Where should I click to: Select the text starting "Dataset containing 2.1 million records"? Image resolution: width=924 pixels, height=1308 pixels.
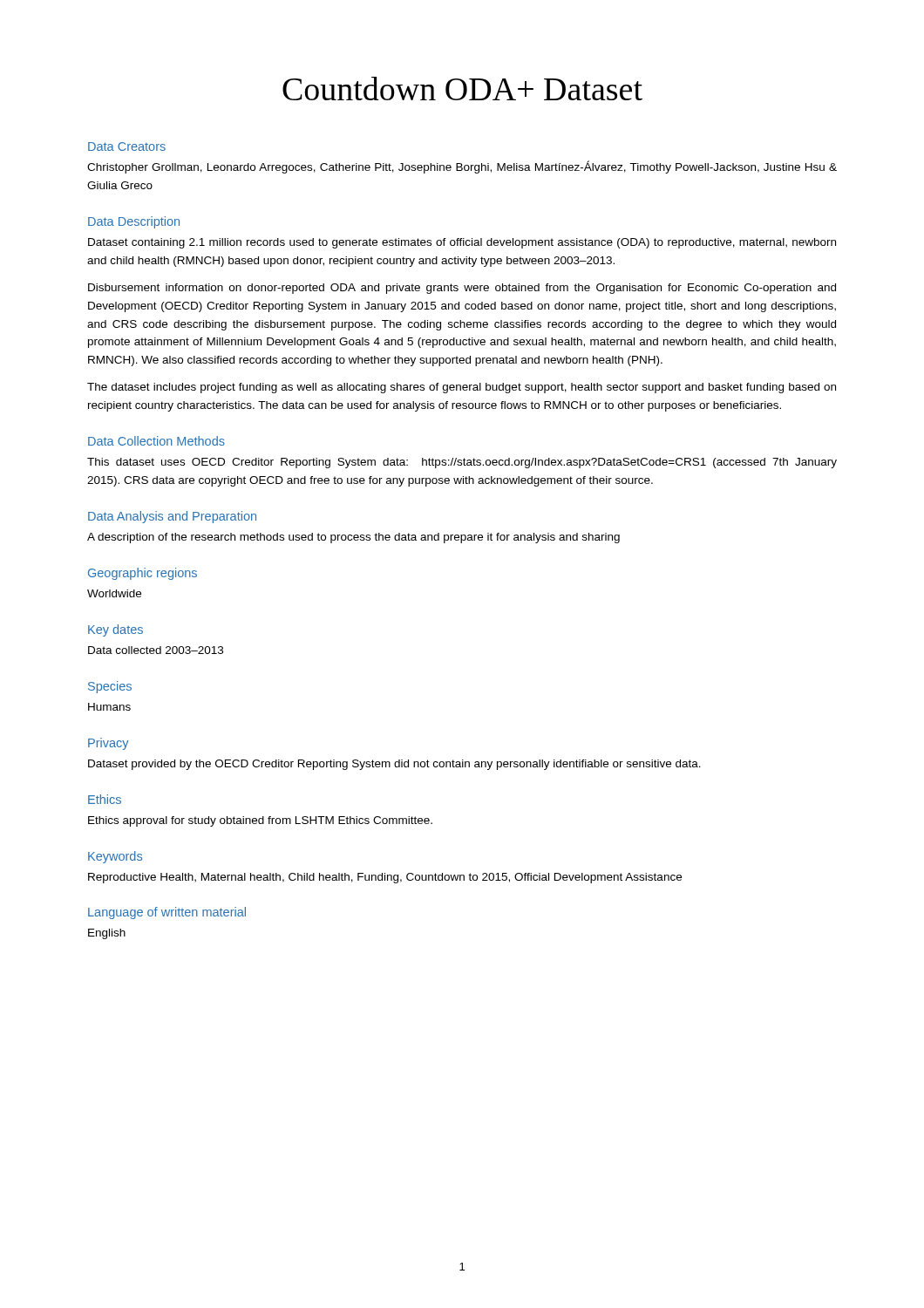tap(462, 251)
